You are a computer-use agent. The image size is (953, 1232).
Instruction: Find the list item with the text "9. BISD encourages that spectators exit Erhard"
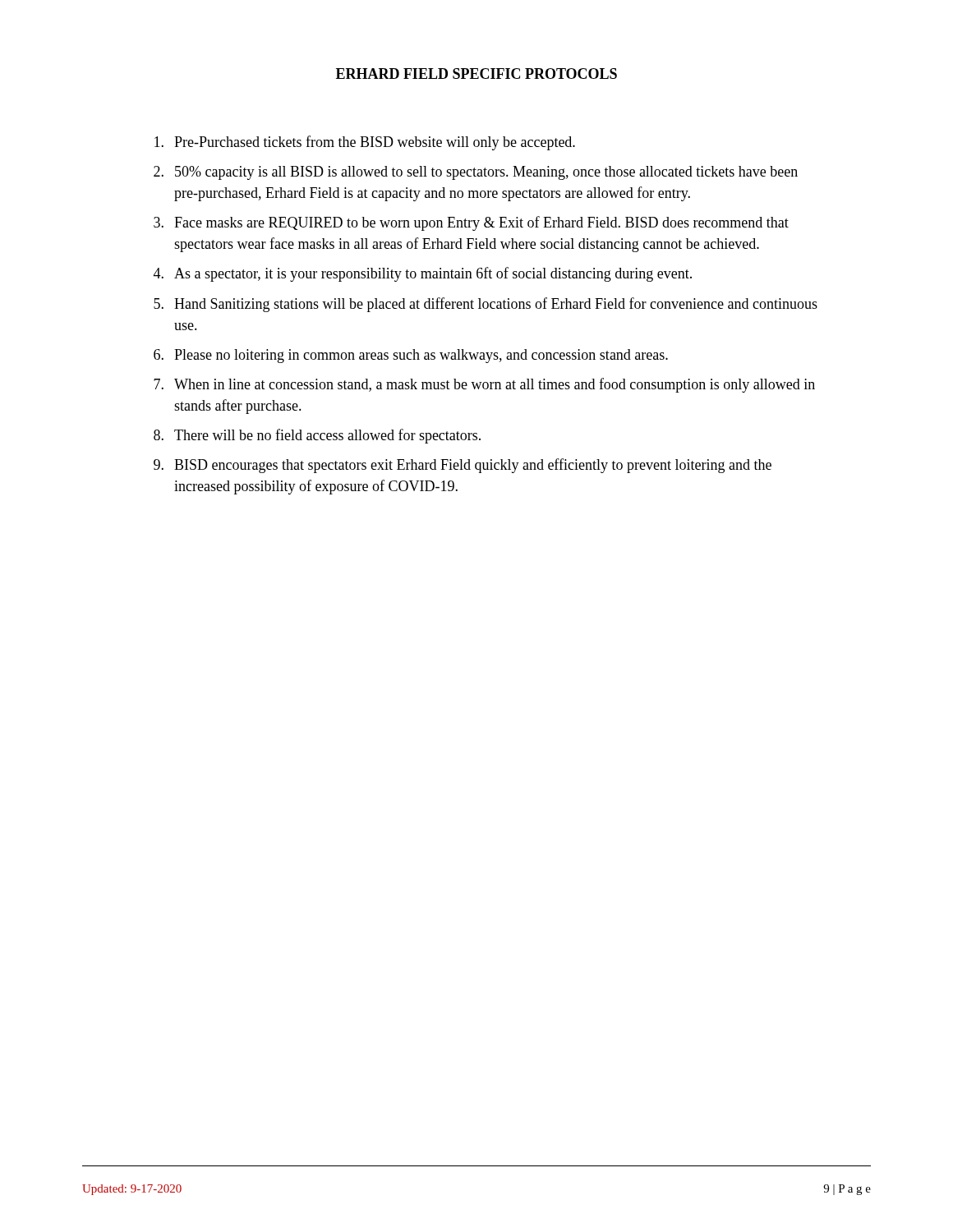pyautogui.click(x=476, y=476)
